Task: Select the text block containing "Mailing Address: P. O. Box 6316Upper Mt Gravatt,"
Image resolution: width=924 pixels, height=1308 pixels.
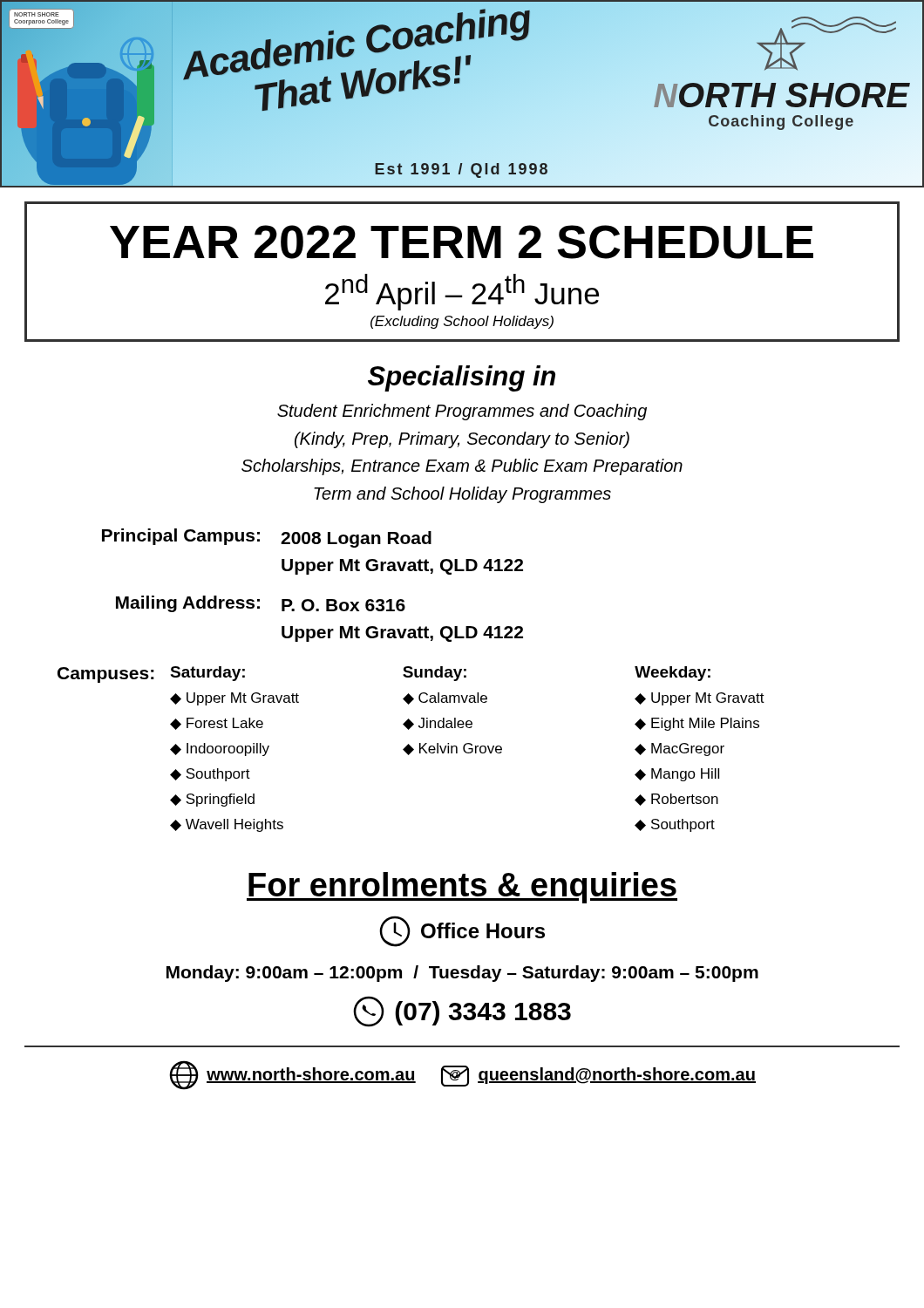Action: click(x=290, y=619)
